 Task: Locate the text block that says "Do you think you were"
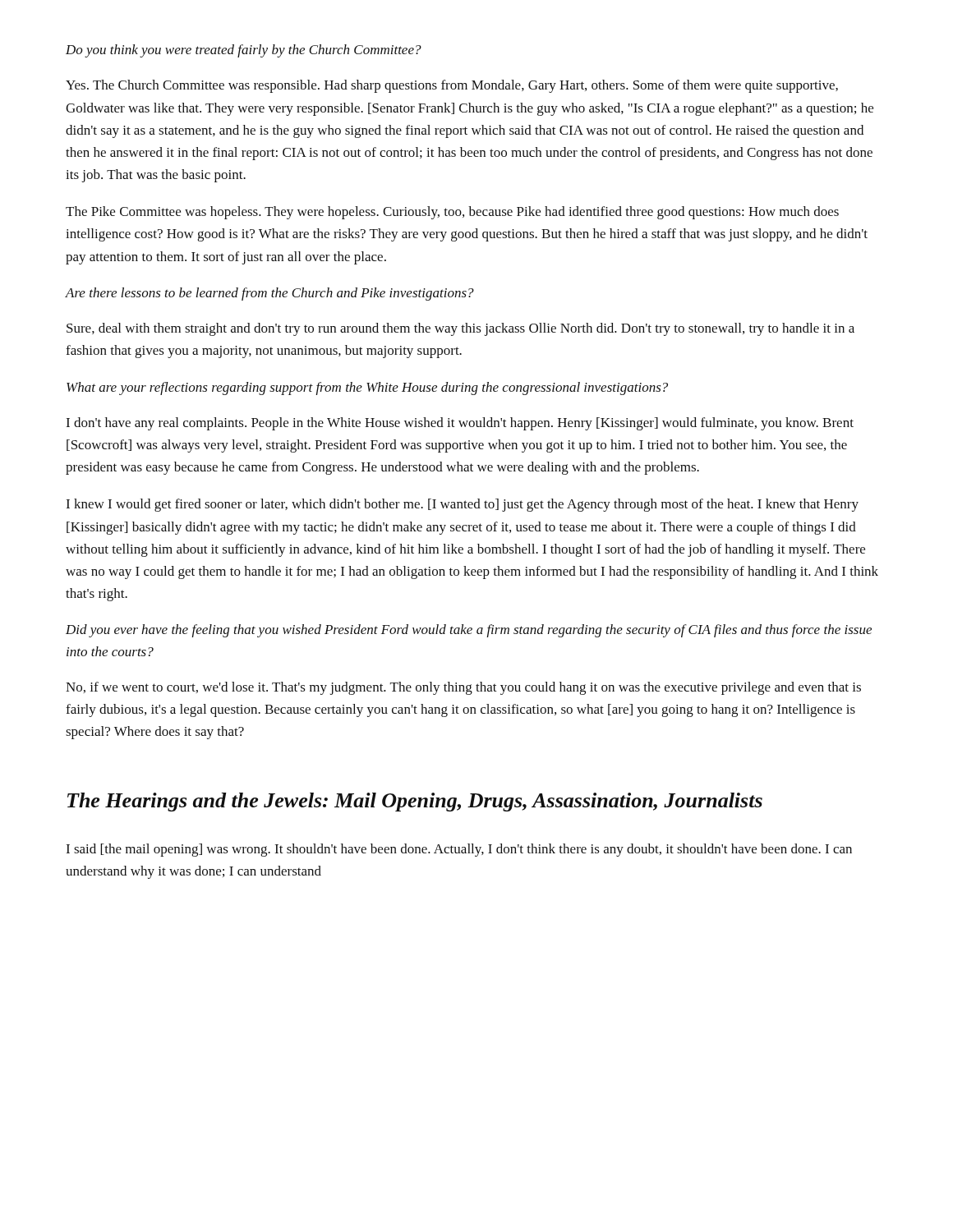243,50
